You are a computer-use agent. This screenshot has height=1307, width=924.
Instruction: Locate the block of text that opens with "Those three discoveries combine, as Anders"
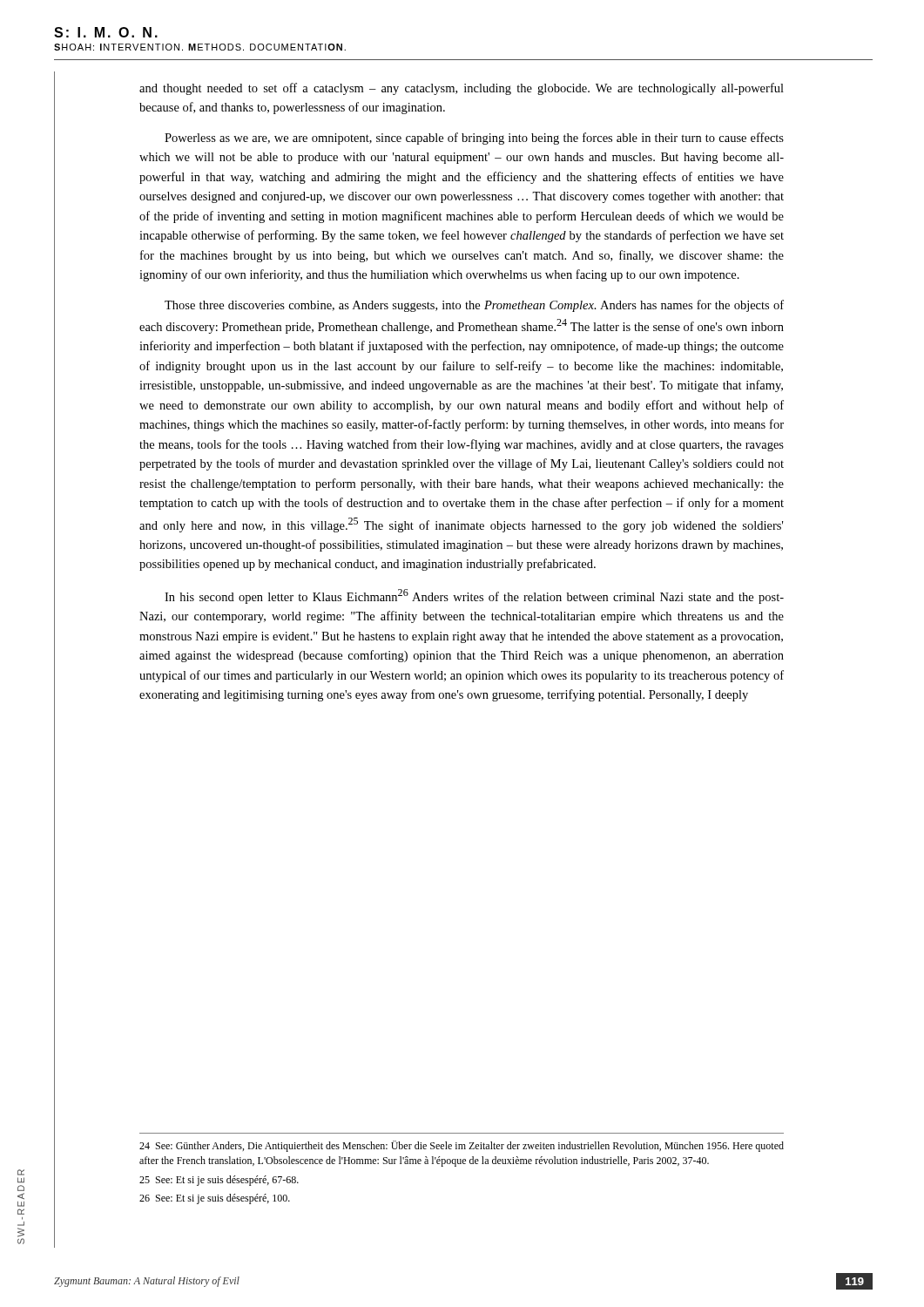click(x=462, y=435)
